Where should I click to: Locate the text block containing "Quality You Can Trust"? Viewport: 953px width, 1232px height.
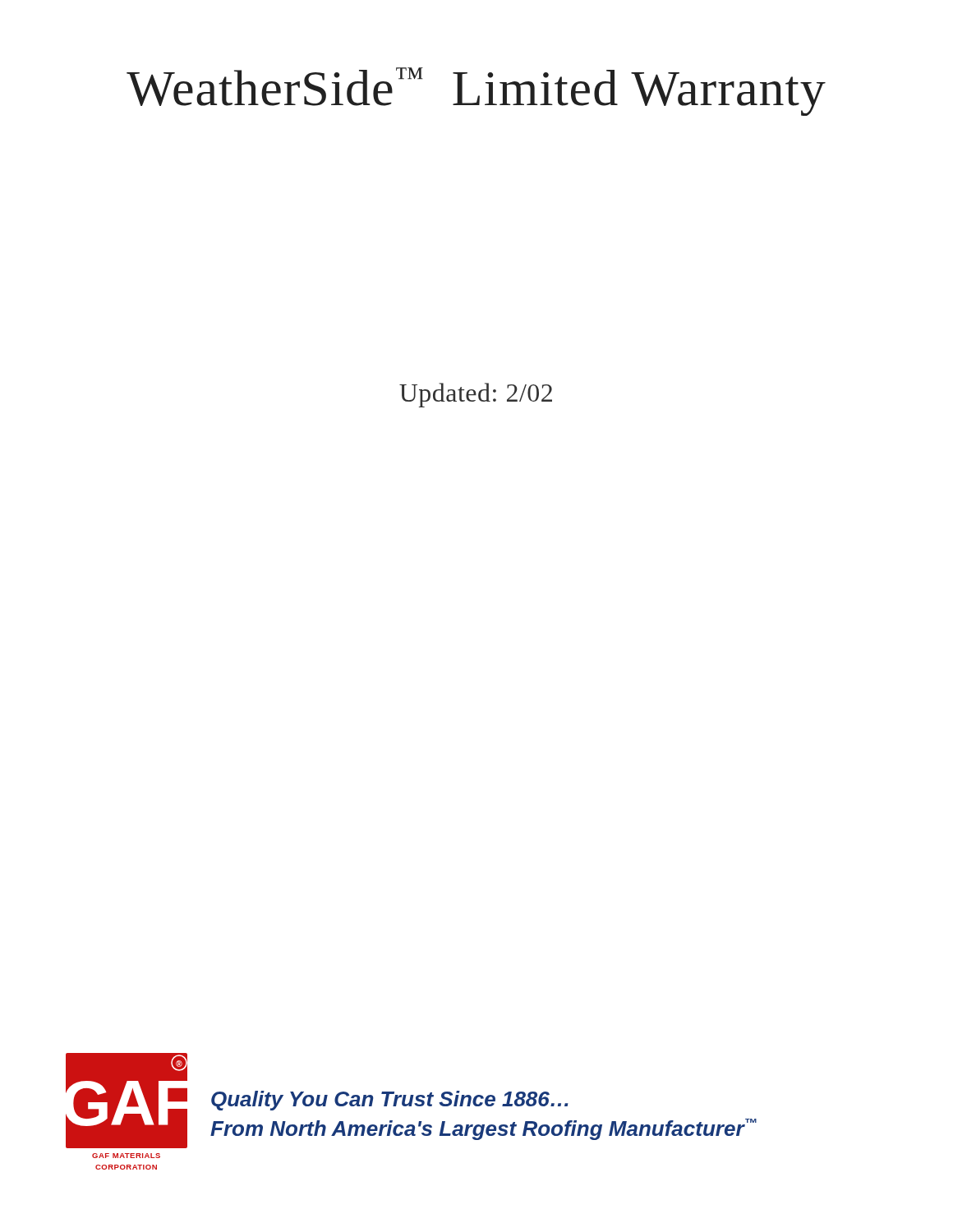pyautogui.click(x=484, y=1114)
